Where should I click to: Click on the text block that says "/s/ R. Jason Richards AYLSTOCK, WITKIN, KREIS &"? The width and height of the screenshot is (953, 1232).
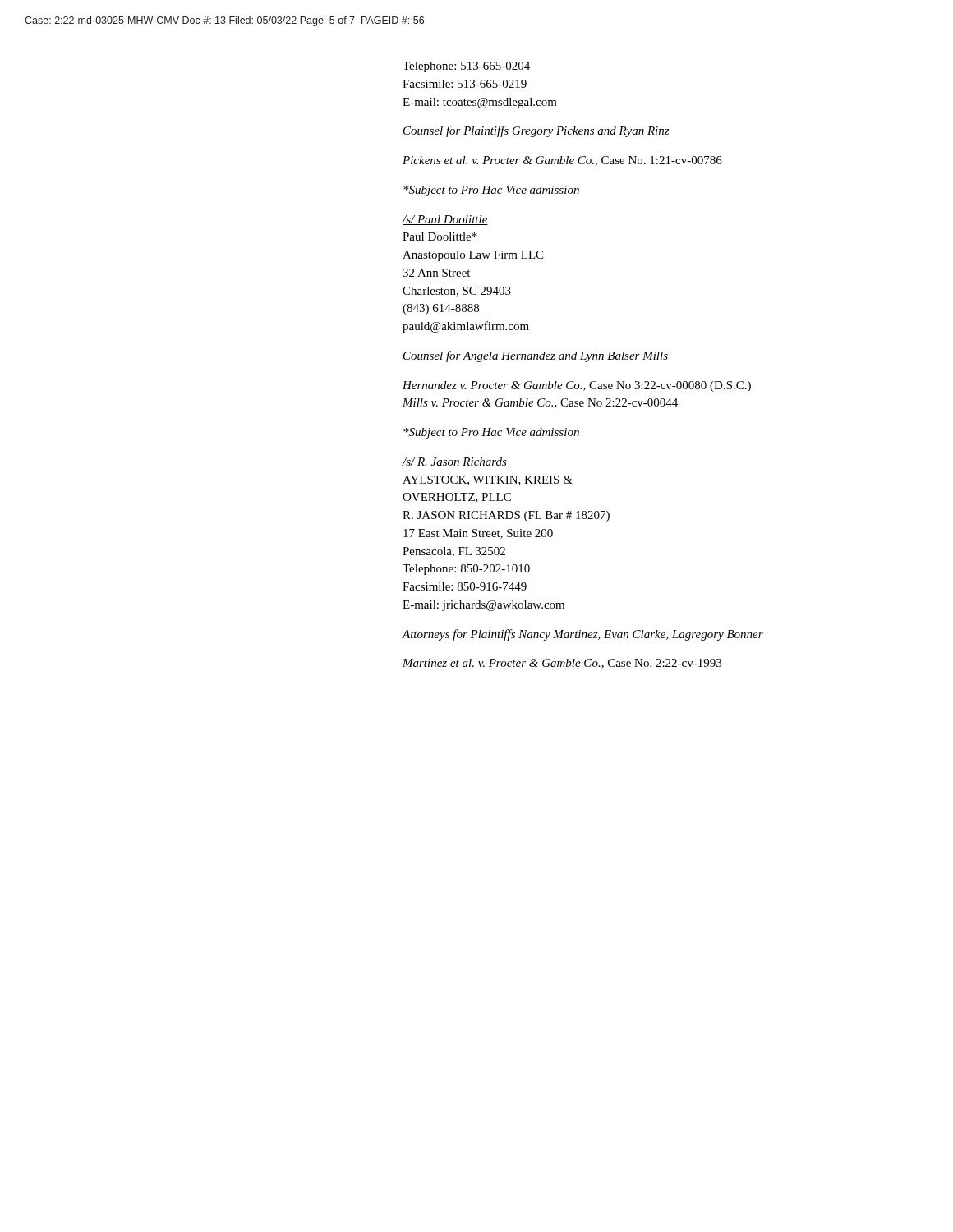(506, 533)
